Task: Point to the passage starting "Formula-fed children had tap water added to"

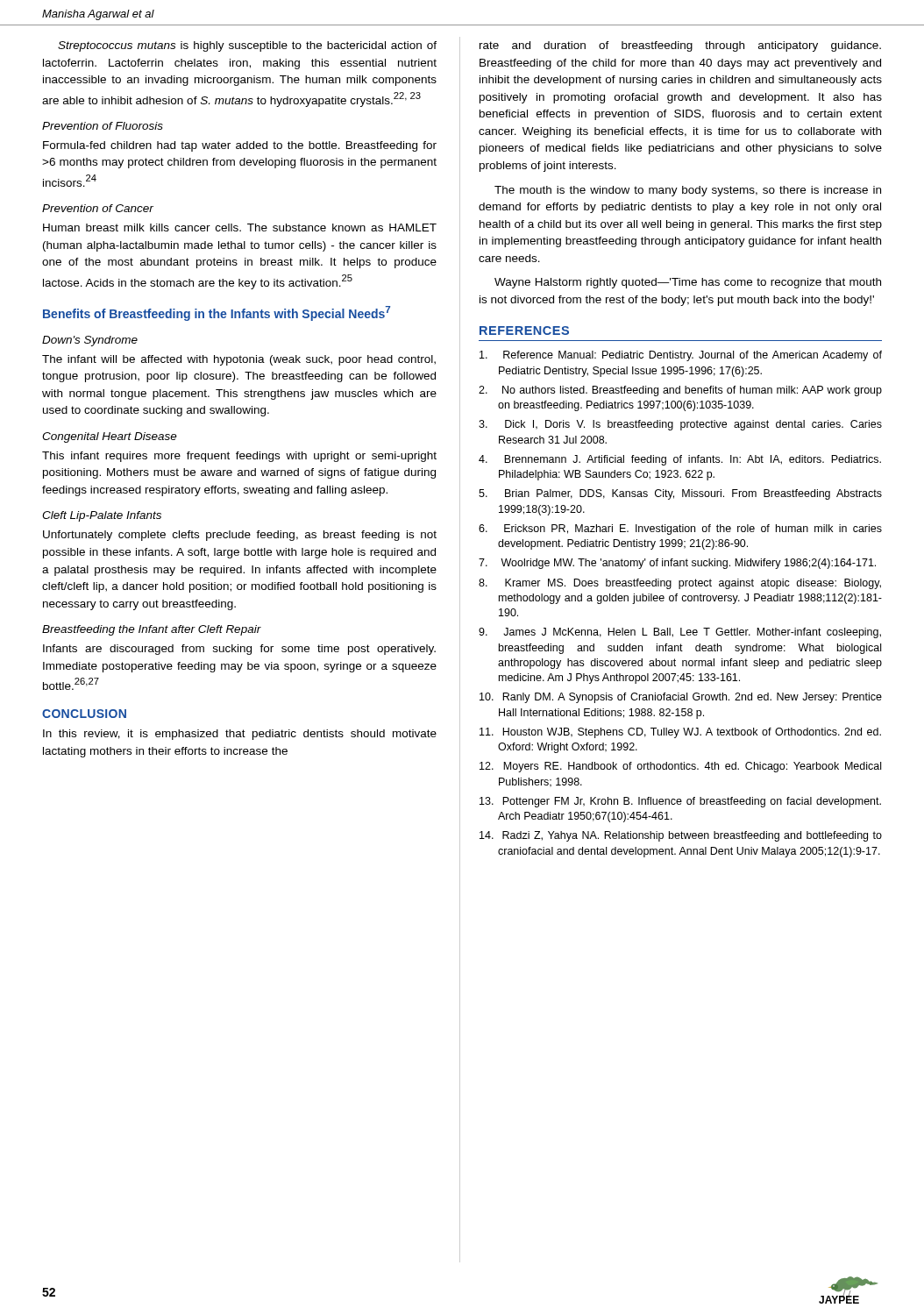Action: (239, 164)
